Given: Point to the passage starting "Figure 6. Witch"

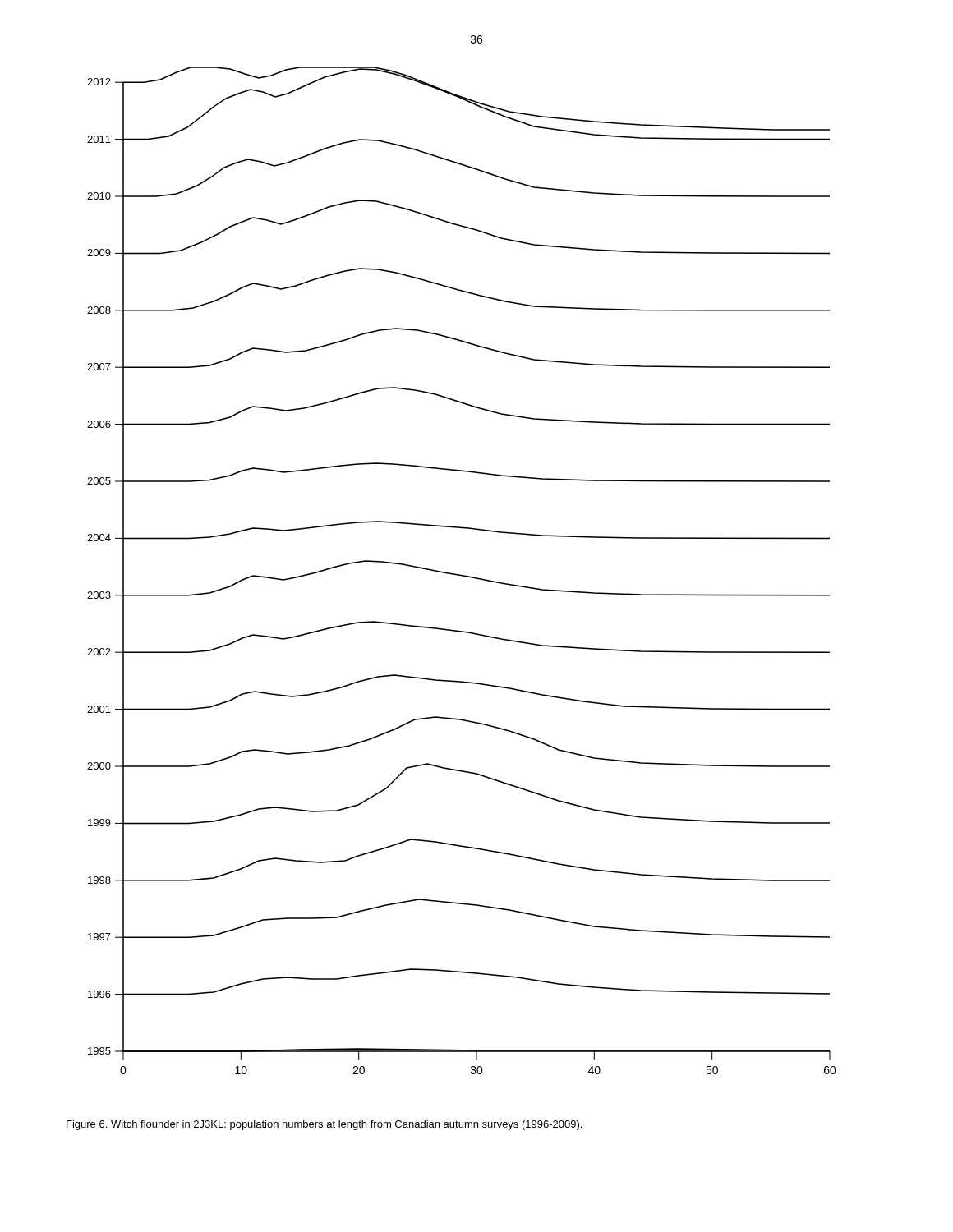Looking at the screenshot, I should point(324,1124).
